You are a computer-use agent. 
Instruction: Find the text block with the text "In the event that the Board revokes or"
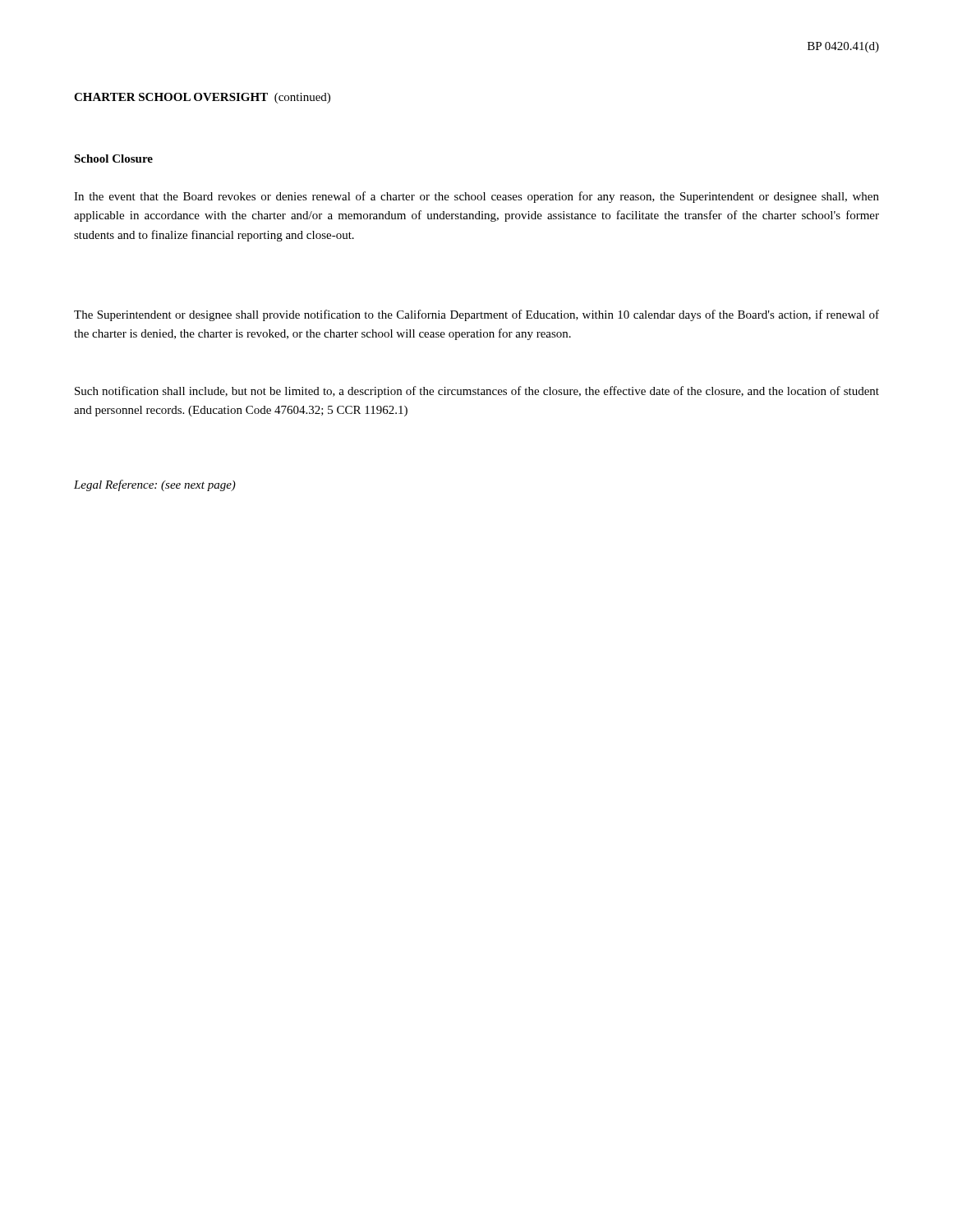476,215
